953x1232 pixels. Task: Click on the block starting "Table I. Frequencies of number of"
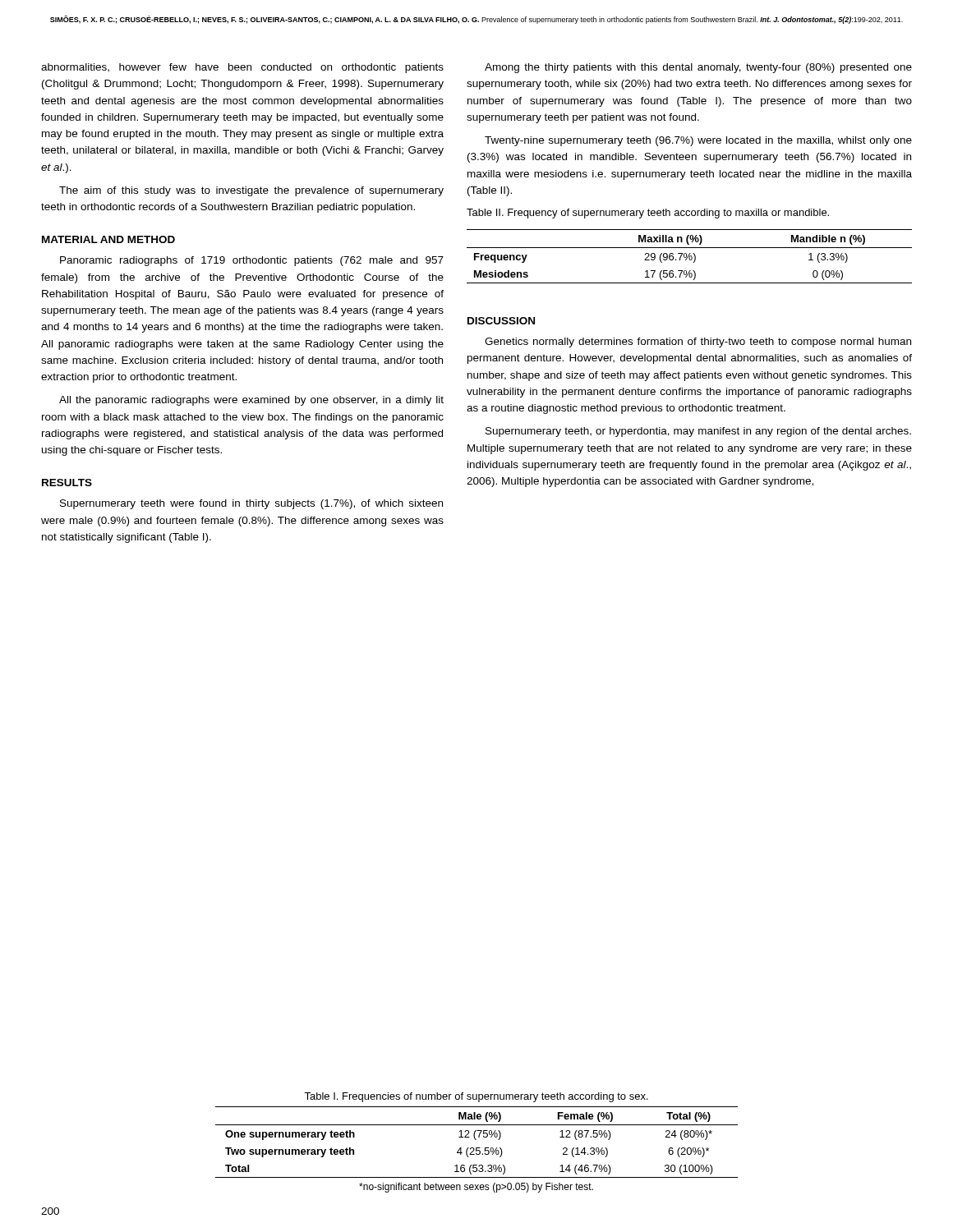pyautogui.click(x=476, y=1096)
